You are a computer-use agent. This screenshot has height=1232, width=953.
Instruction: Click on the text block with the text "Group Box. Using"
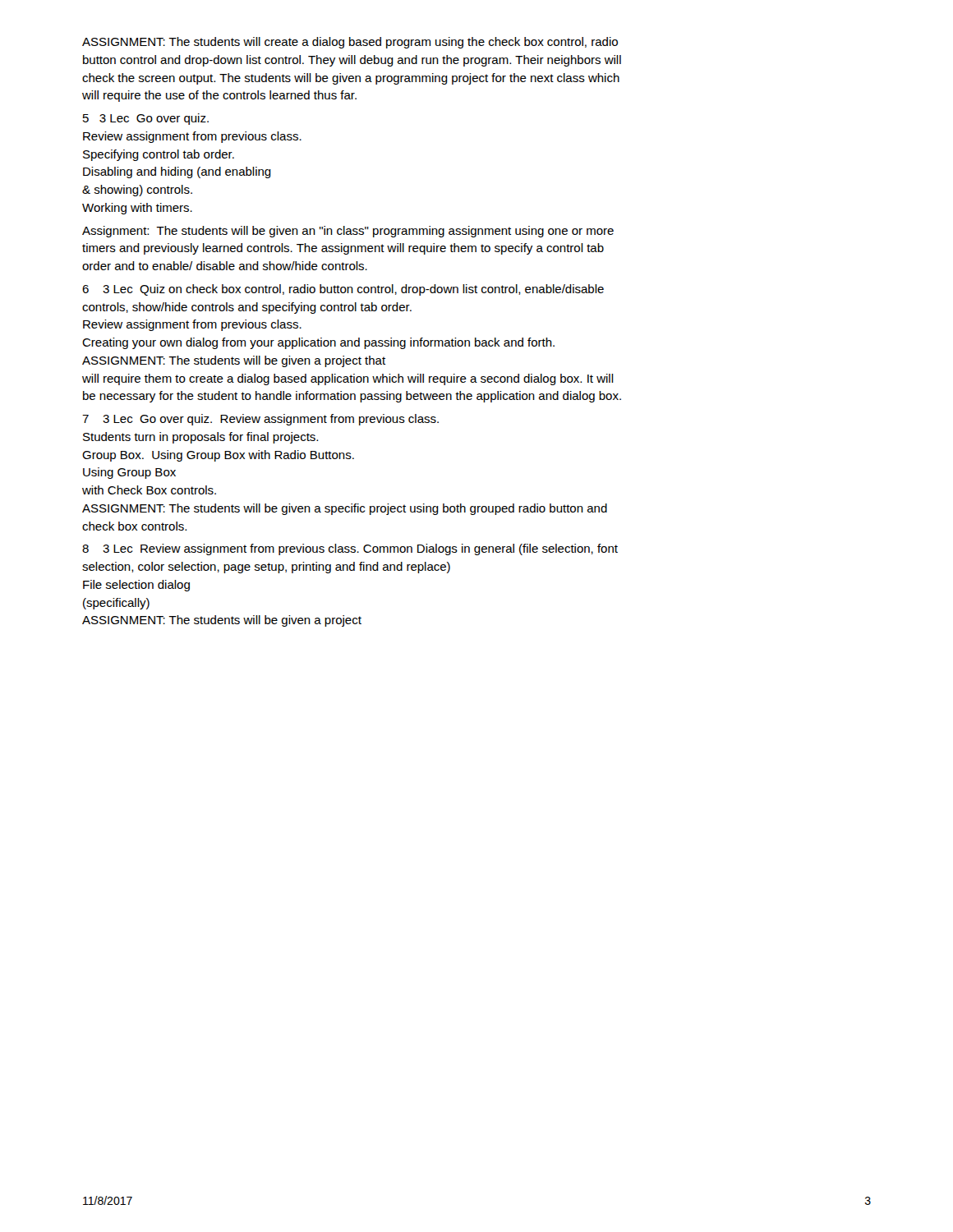click(218, 454)
